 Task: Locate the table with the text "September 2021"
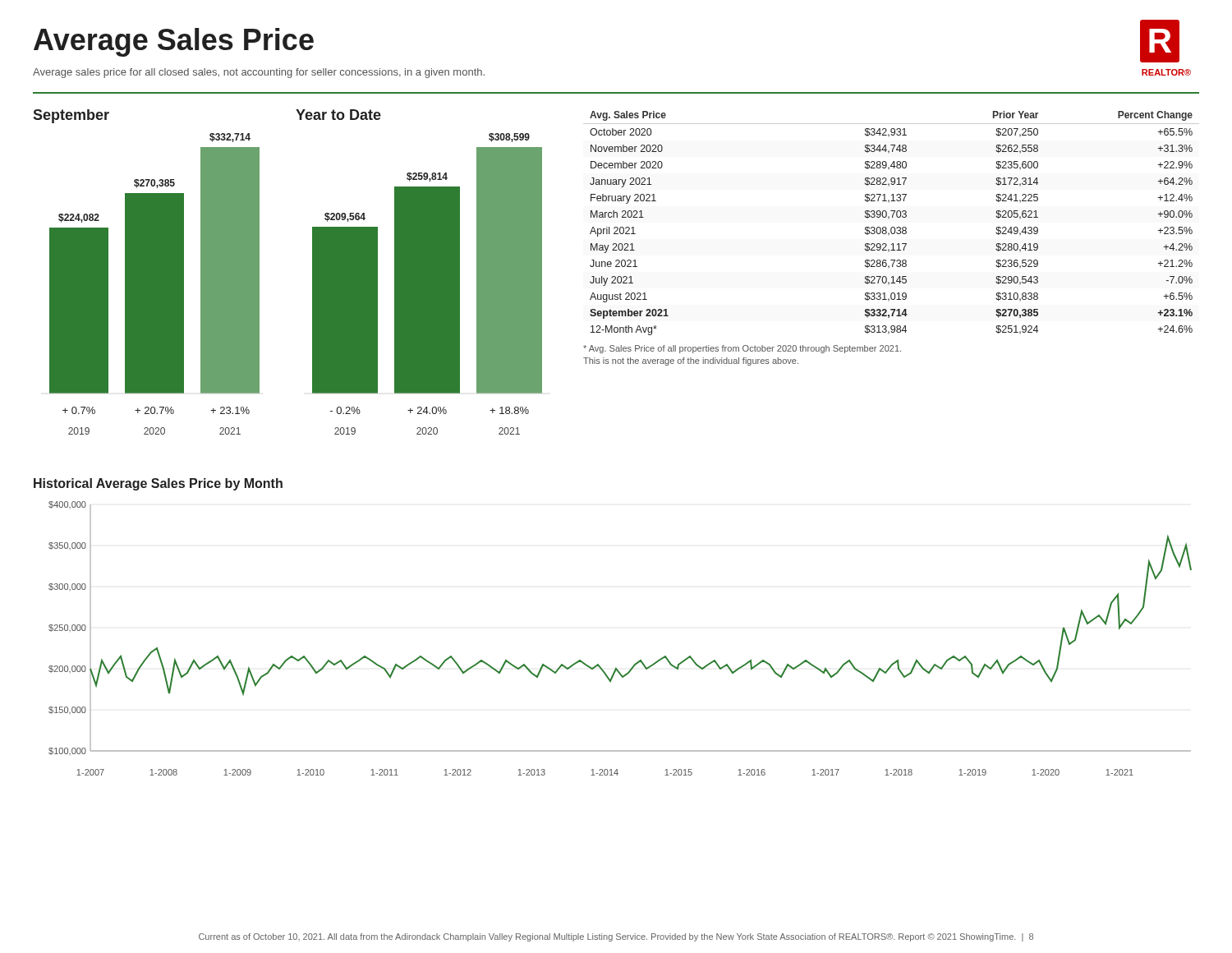point(891,237)
